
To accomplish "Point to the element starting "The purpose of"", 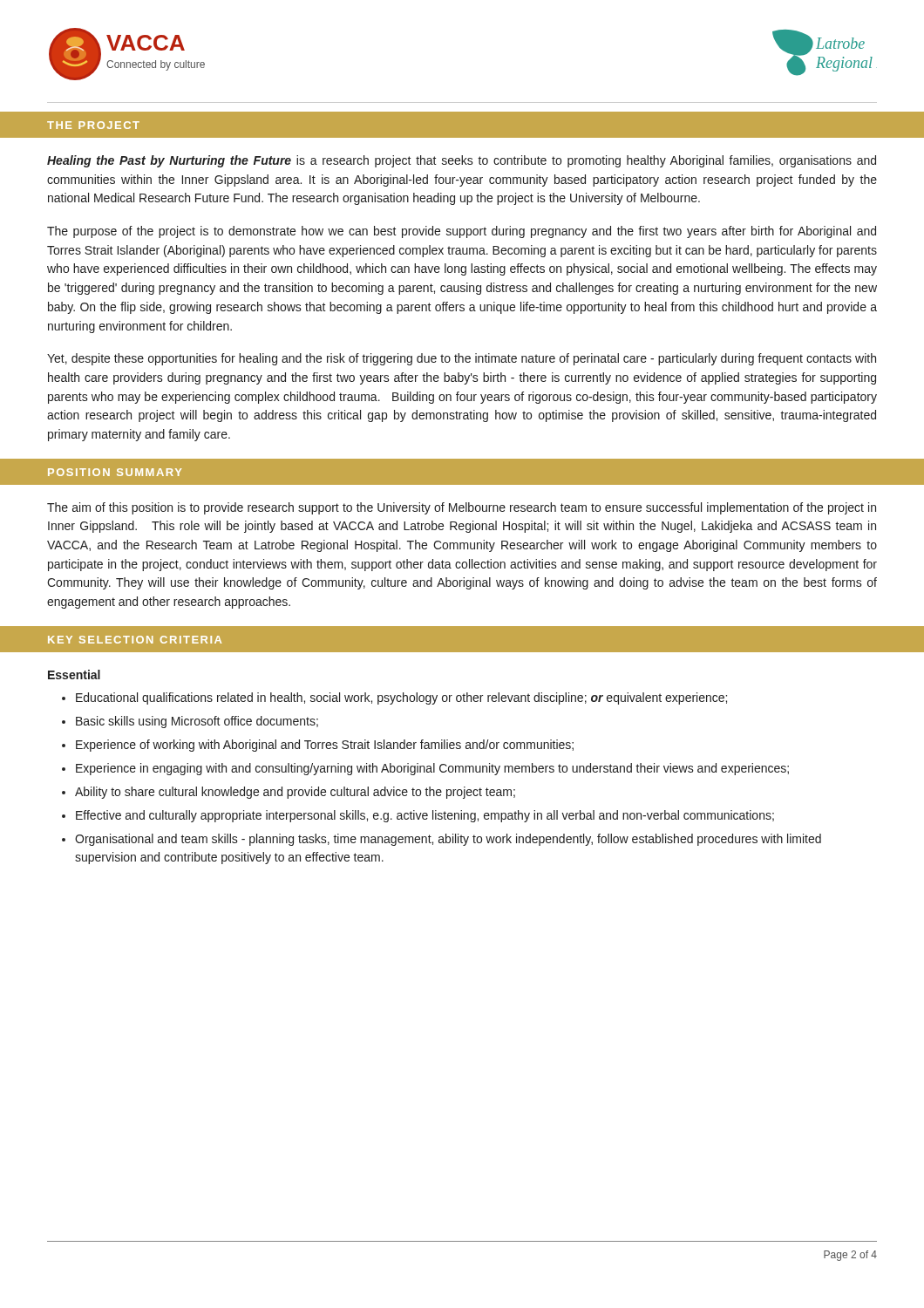I will 462,278.
